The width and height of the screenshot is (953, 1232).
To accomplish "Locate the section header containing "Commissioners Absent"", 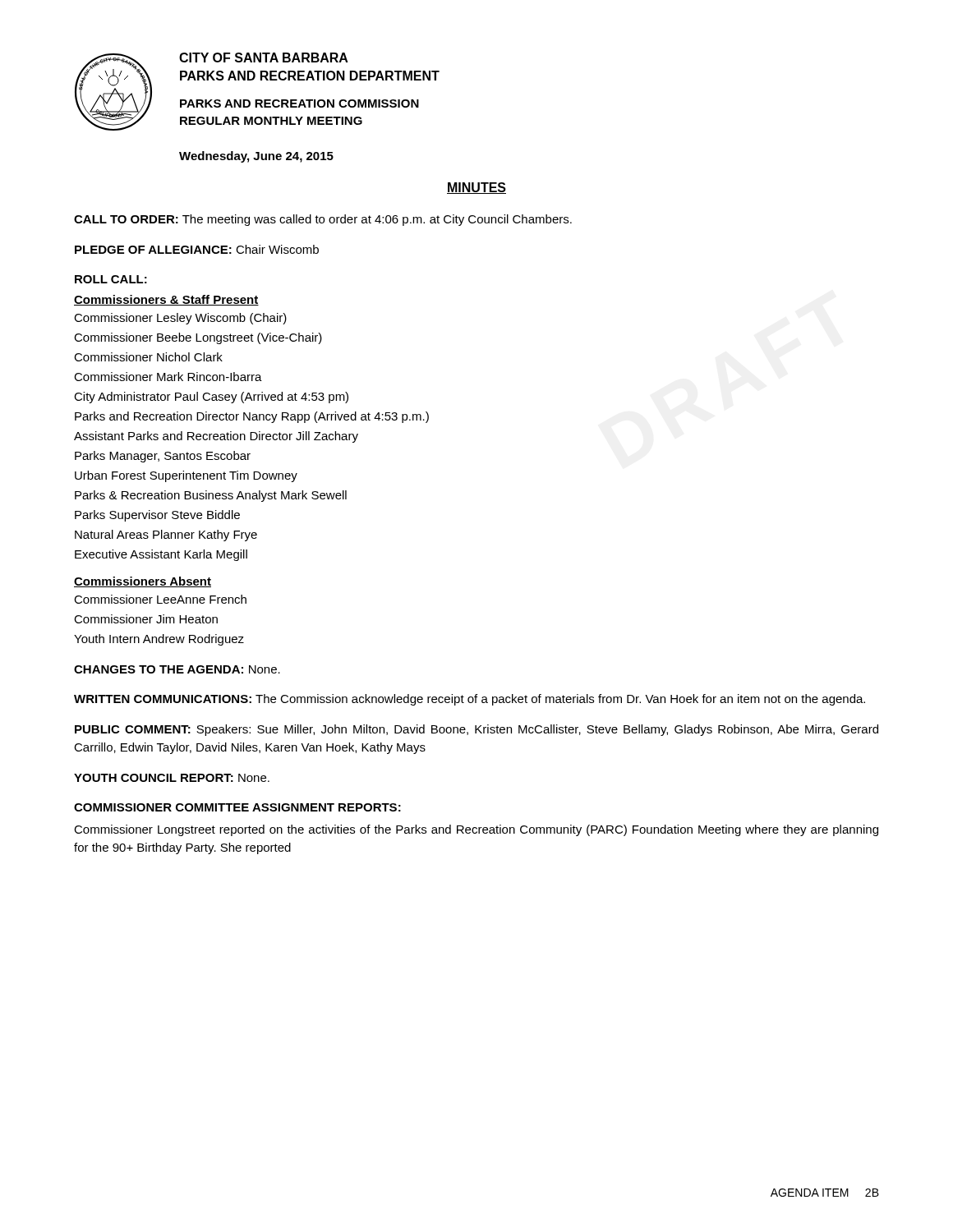I will [143, 581].
